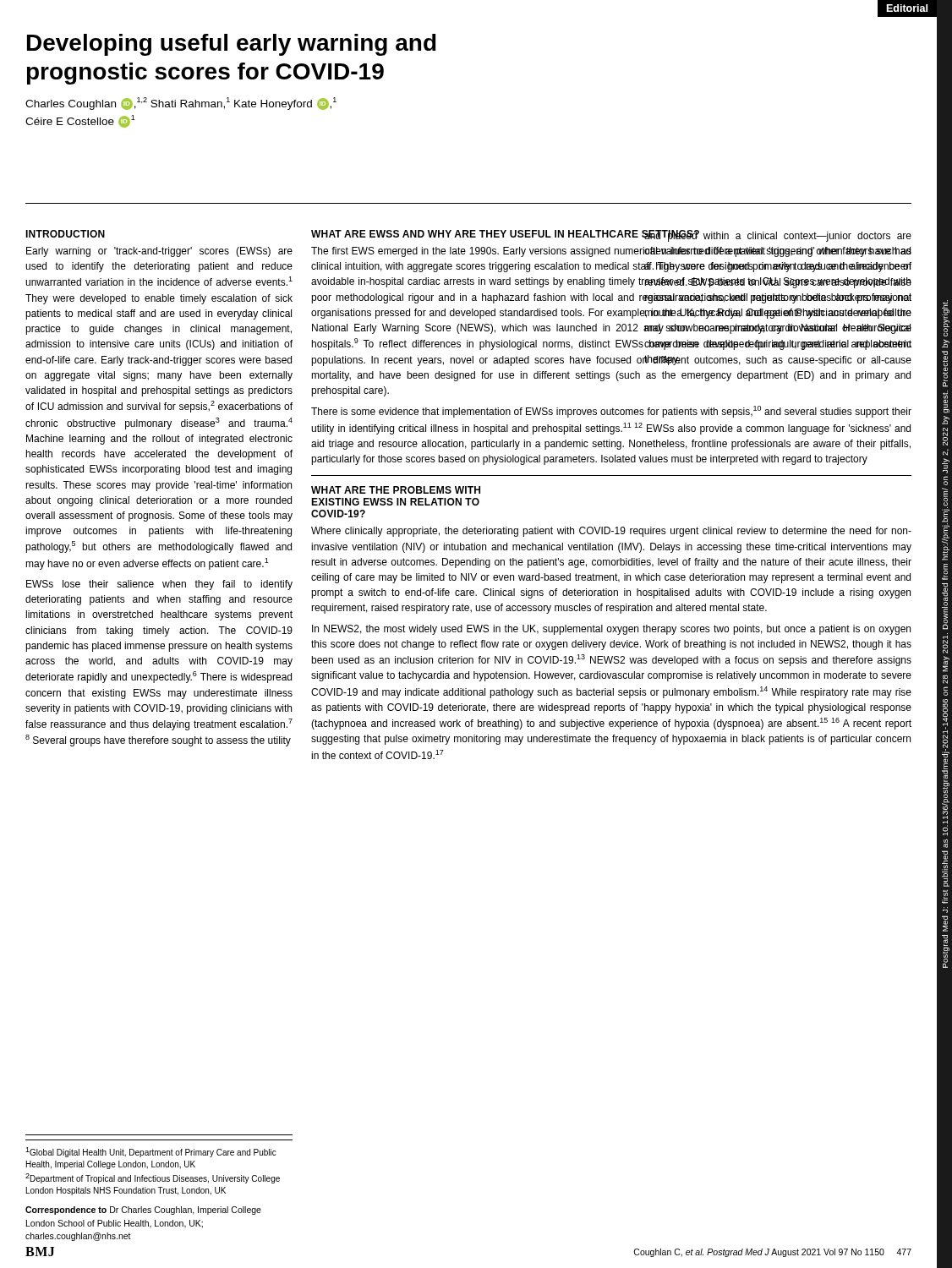The height and width of the screenshot is (1268, 952).
Task: Select the section header that says "WHAT ARE EWSS AND WHY ARE"
Action: 506,234
